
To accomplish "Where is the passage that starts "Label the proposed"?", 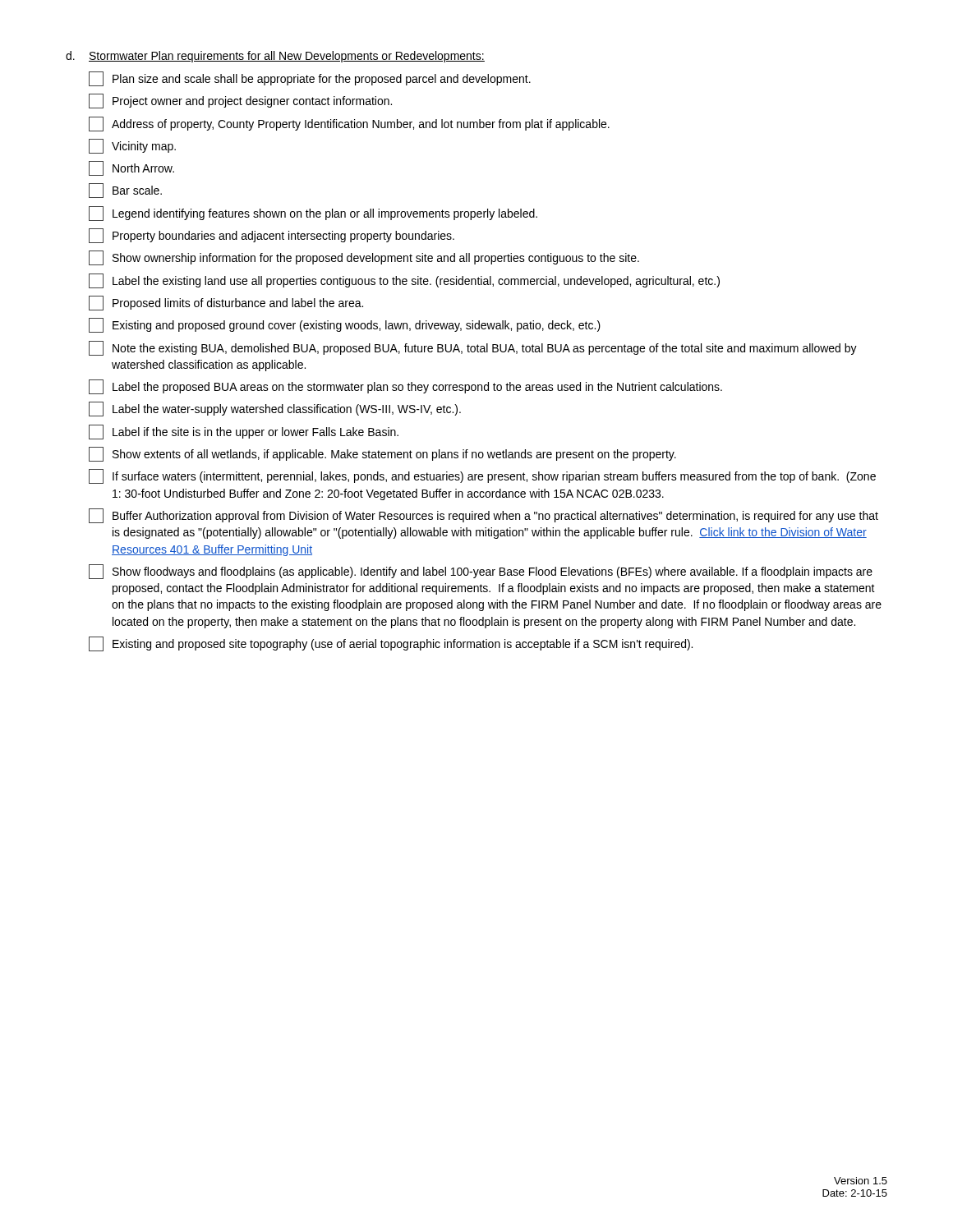I will point(488,387).
